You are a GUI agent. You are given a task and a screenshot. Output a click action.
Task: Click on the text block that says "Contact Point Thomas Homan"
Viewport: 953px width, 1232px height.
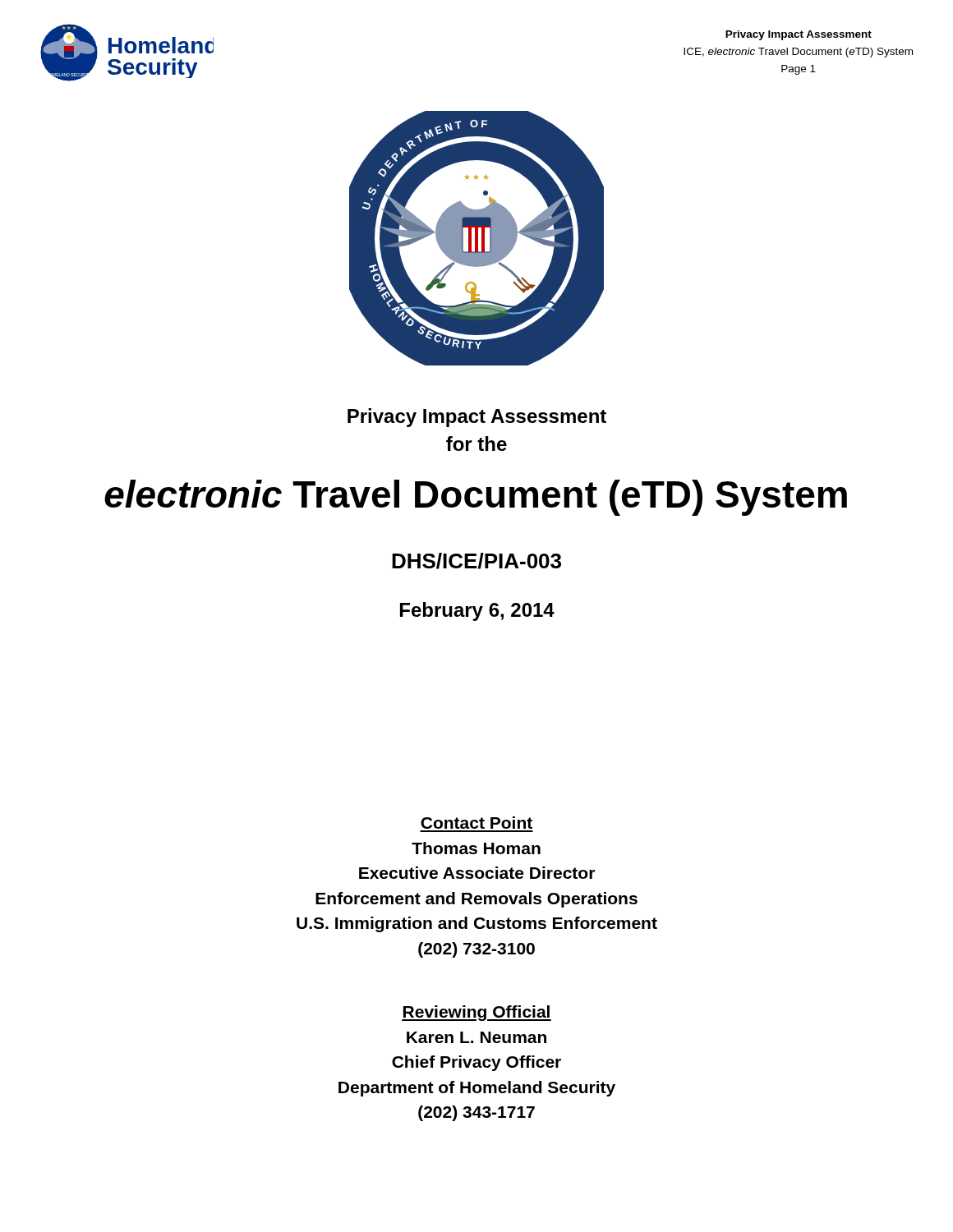[x=476, y=887]
